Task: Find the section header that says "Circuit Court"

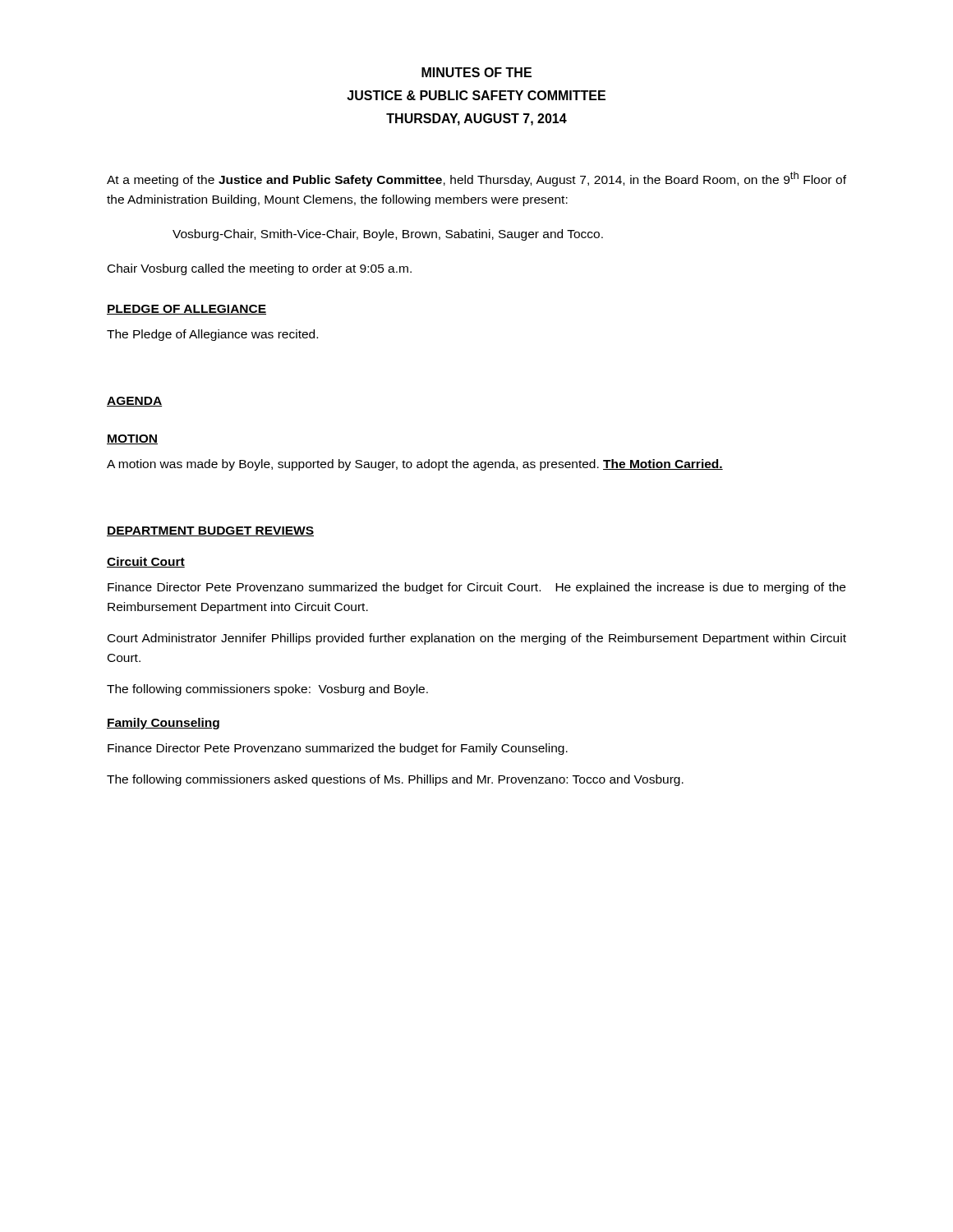Action: click(x=146, y=562)
